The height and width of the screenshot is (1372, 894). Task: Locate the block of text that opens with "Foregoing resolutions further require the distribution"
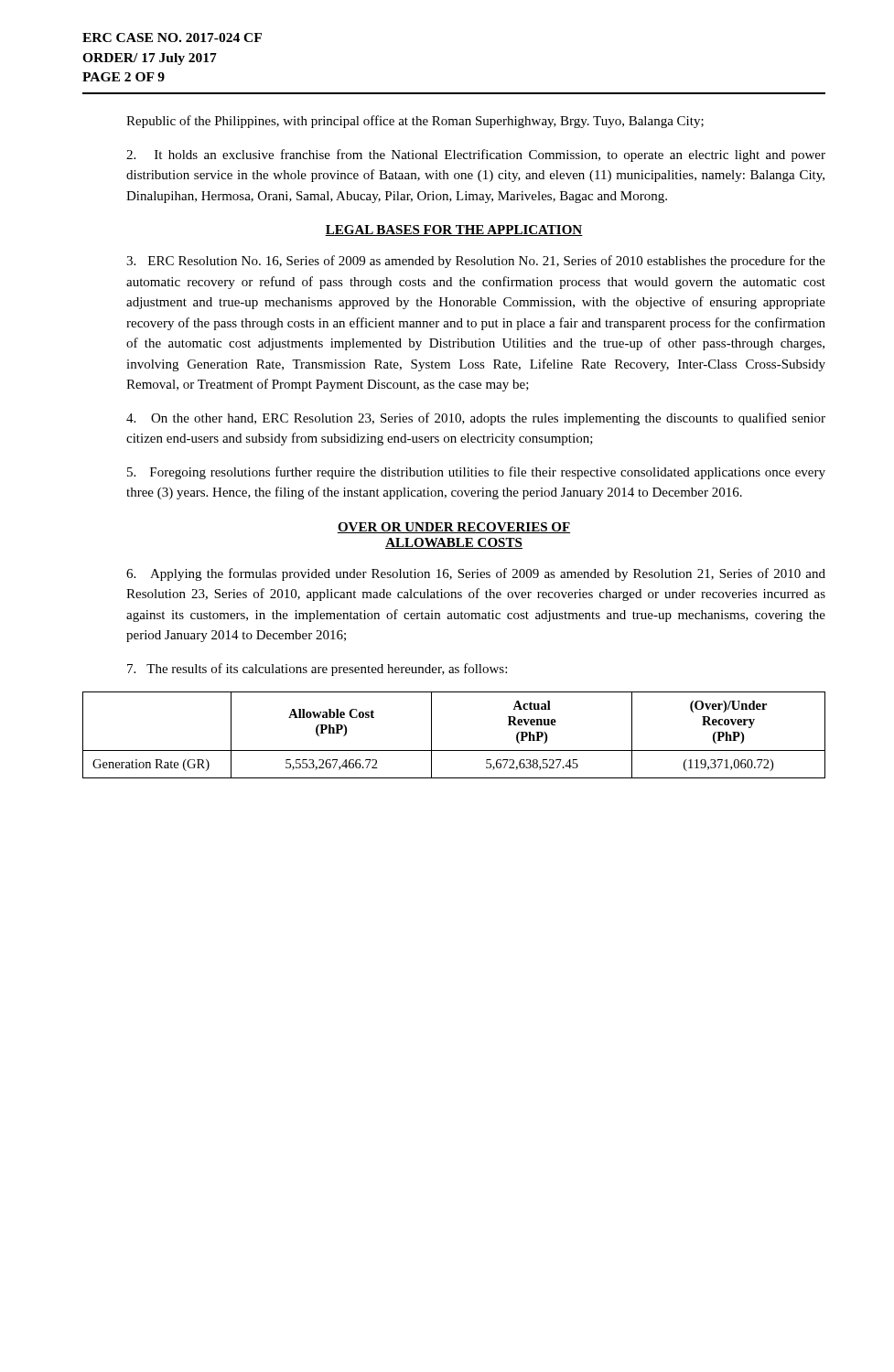(476, 482)
